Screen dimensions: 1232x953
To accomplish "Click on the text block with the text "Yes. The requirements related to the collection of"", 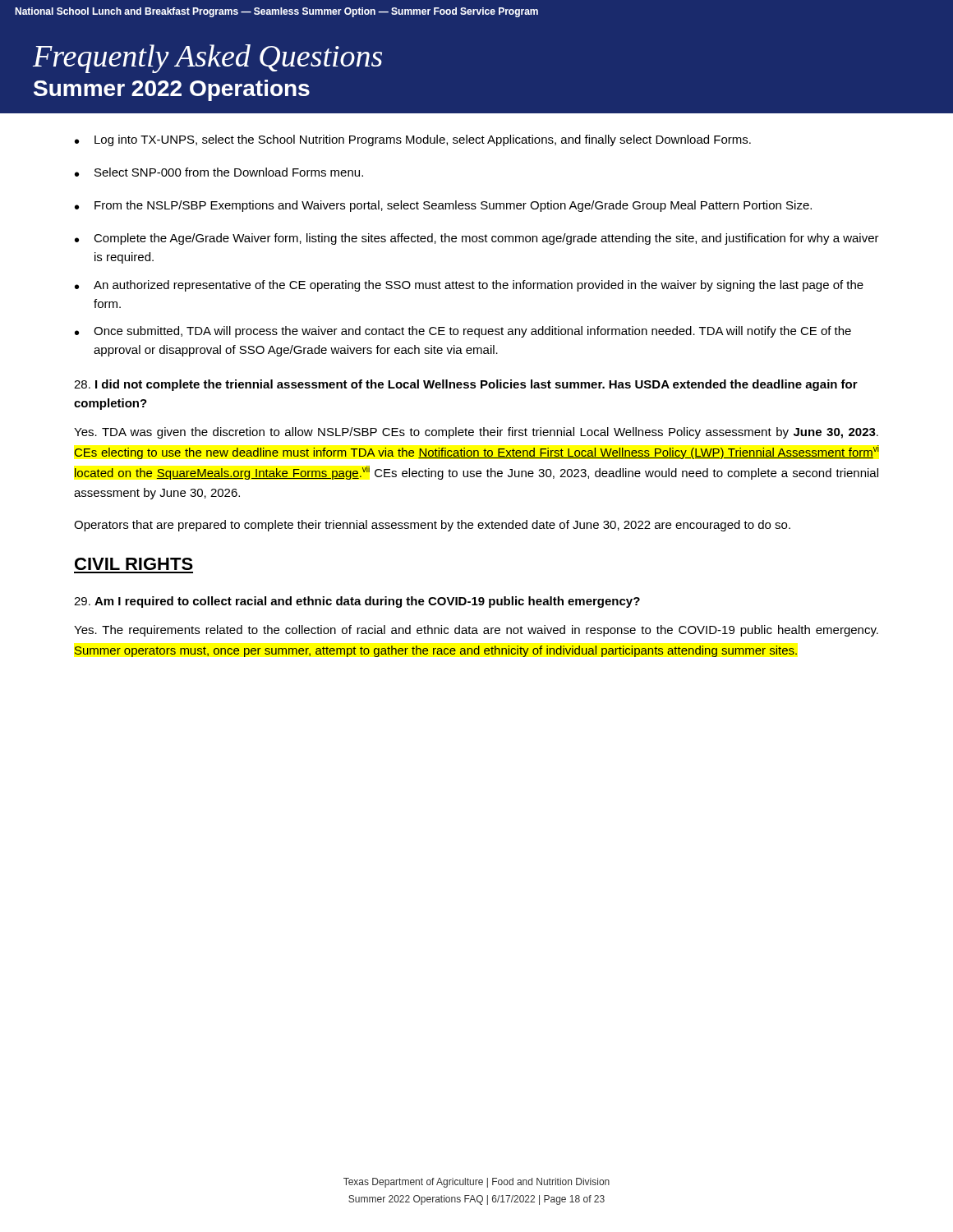I will [476, 640].
